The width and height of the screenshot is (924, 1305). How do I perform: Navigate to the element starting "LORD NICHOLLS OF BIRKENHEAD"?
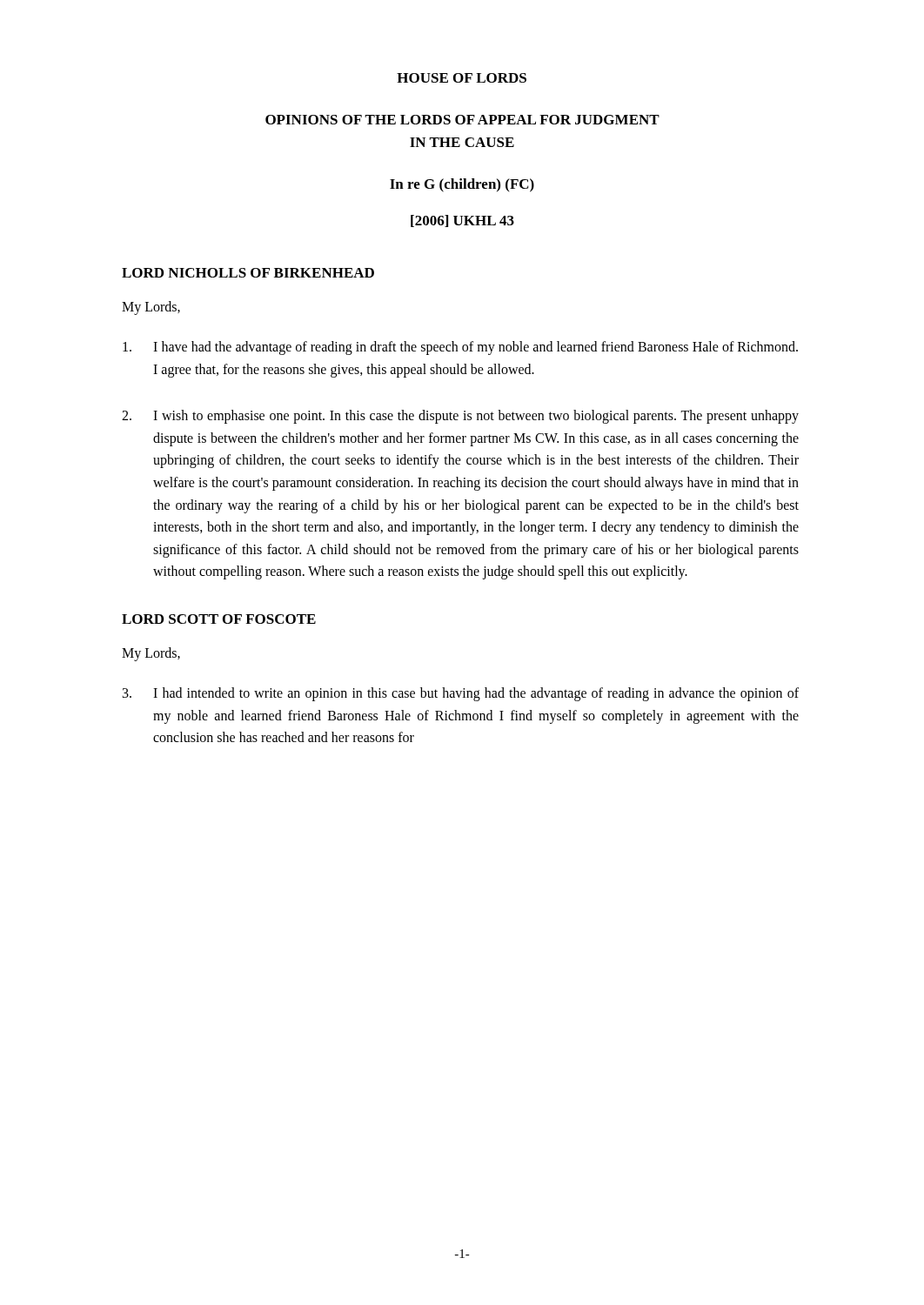point(248,273)
